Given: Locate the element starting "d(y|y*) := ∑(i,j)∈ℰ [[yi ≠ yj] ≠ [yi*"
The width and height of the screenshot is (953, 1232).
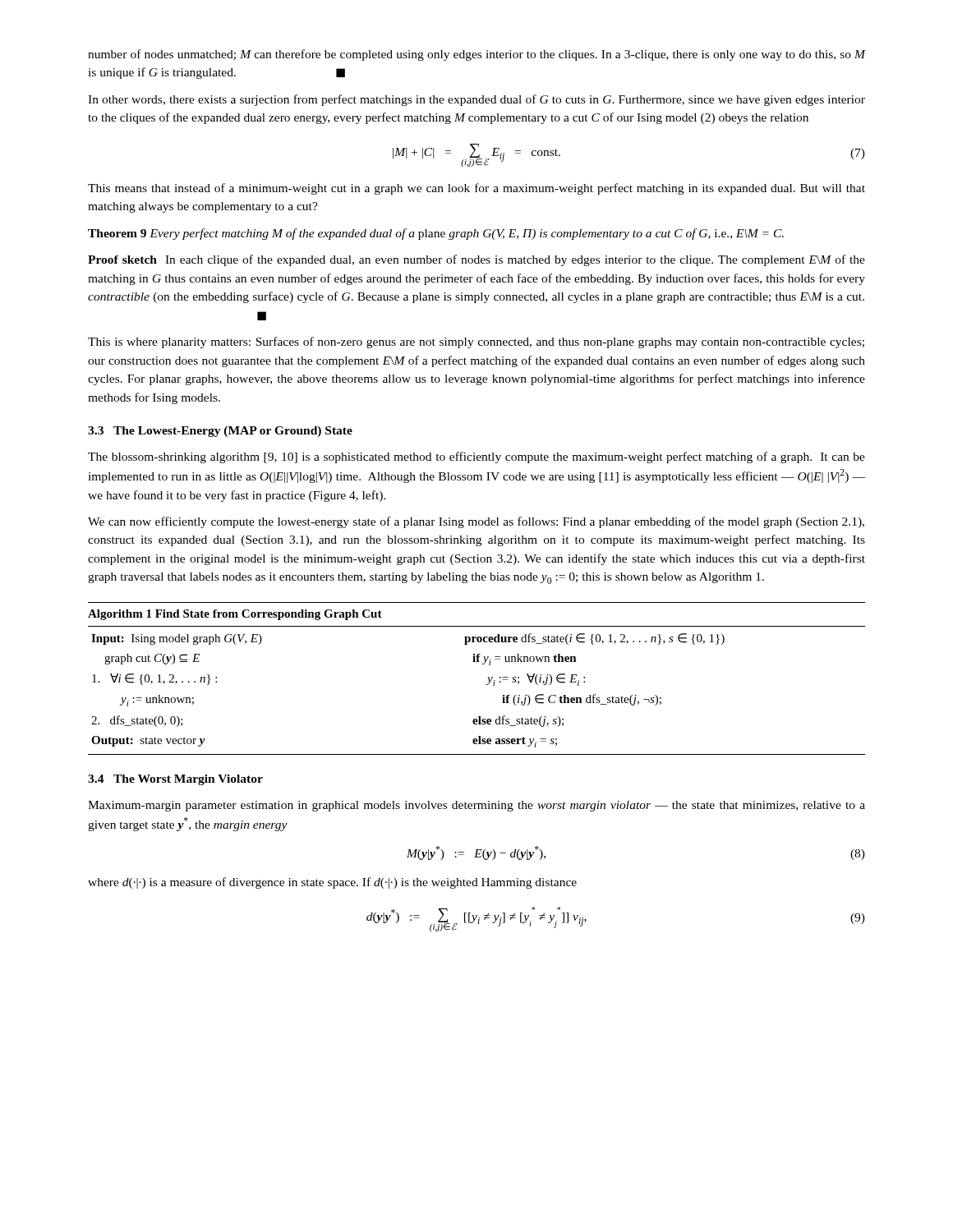Looking at the screenshot, I should click(476, 917).
